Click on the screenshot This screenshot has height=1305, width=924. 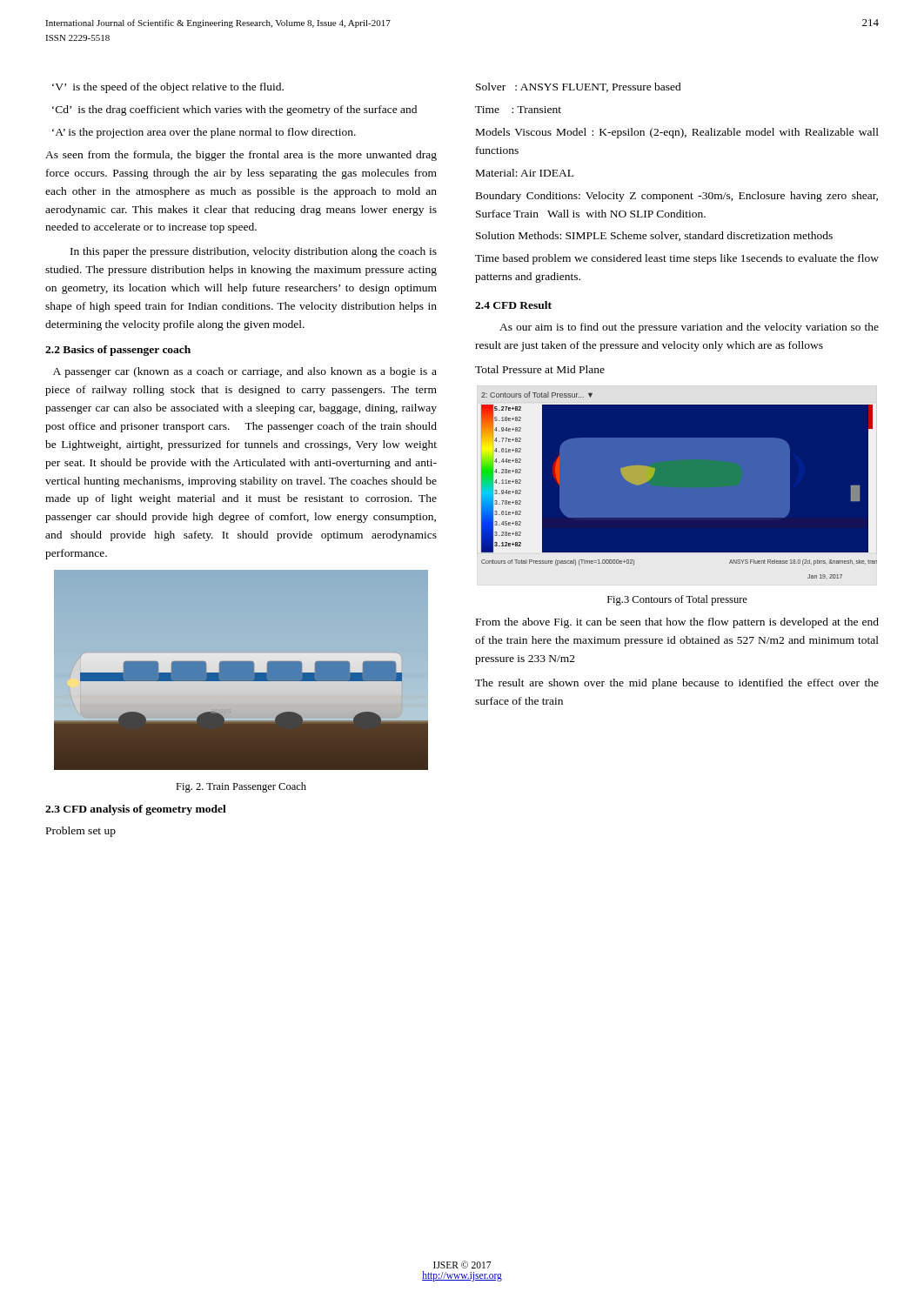tap(677, 487)
